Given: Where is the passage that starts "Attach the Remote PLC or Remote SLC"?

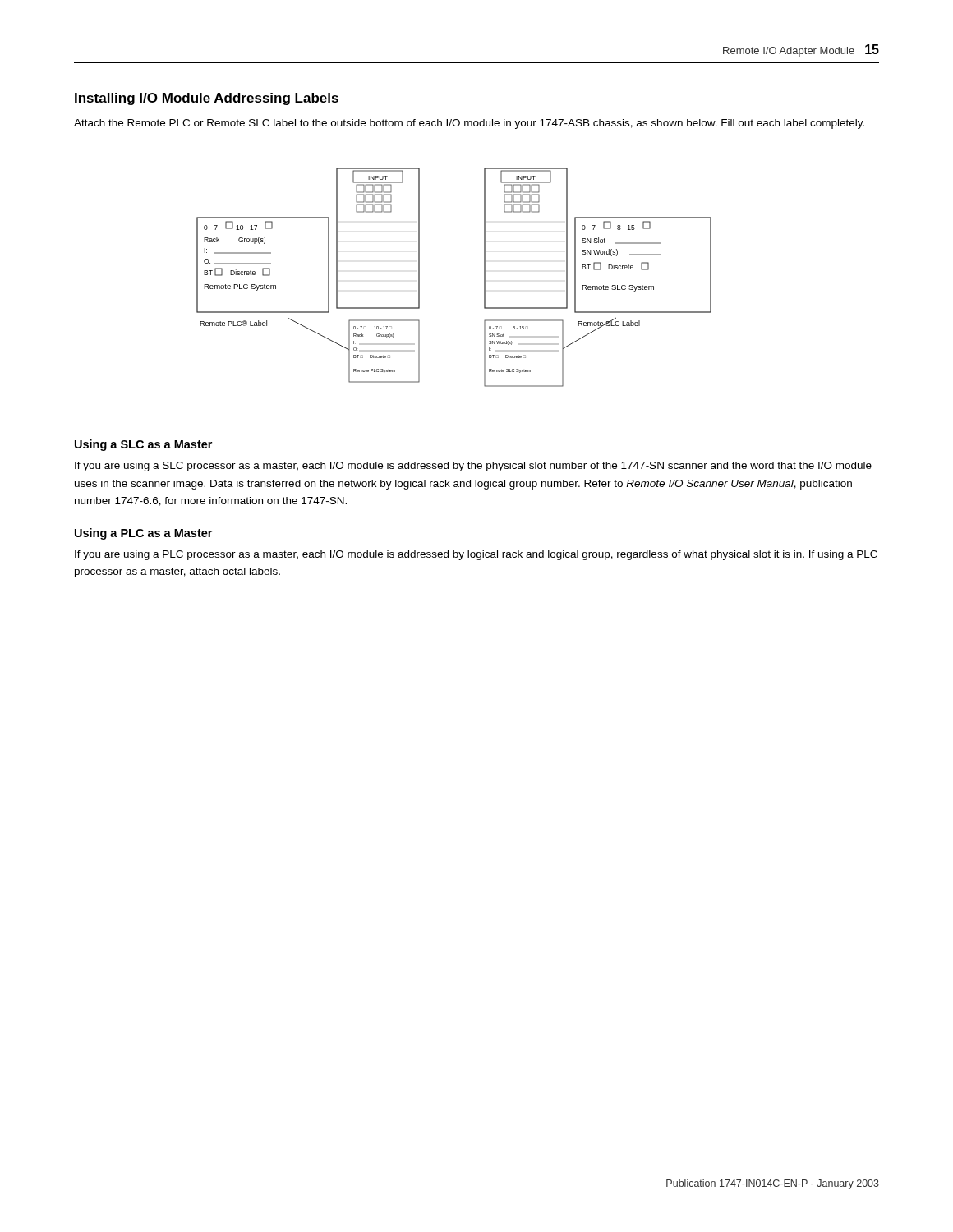Looking at the screenshot, I should tap(470, 123).
